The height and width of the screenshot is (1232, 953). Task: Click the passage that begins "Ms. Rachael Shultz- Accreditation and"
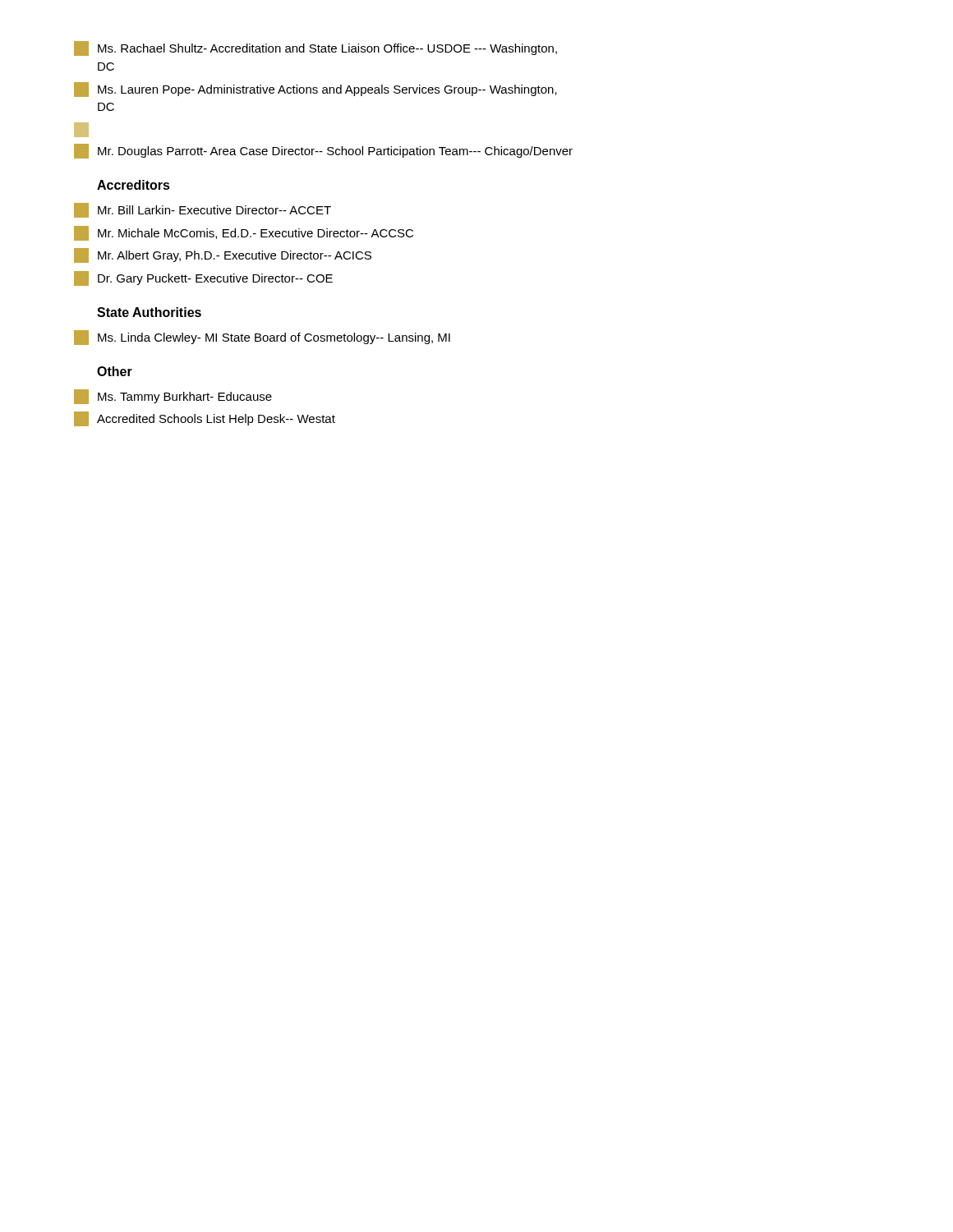point(316,57)
